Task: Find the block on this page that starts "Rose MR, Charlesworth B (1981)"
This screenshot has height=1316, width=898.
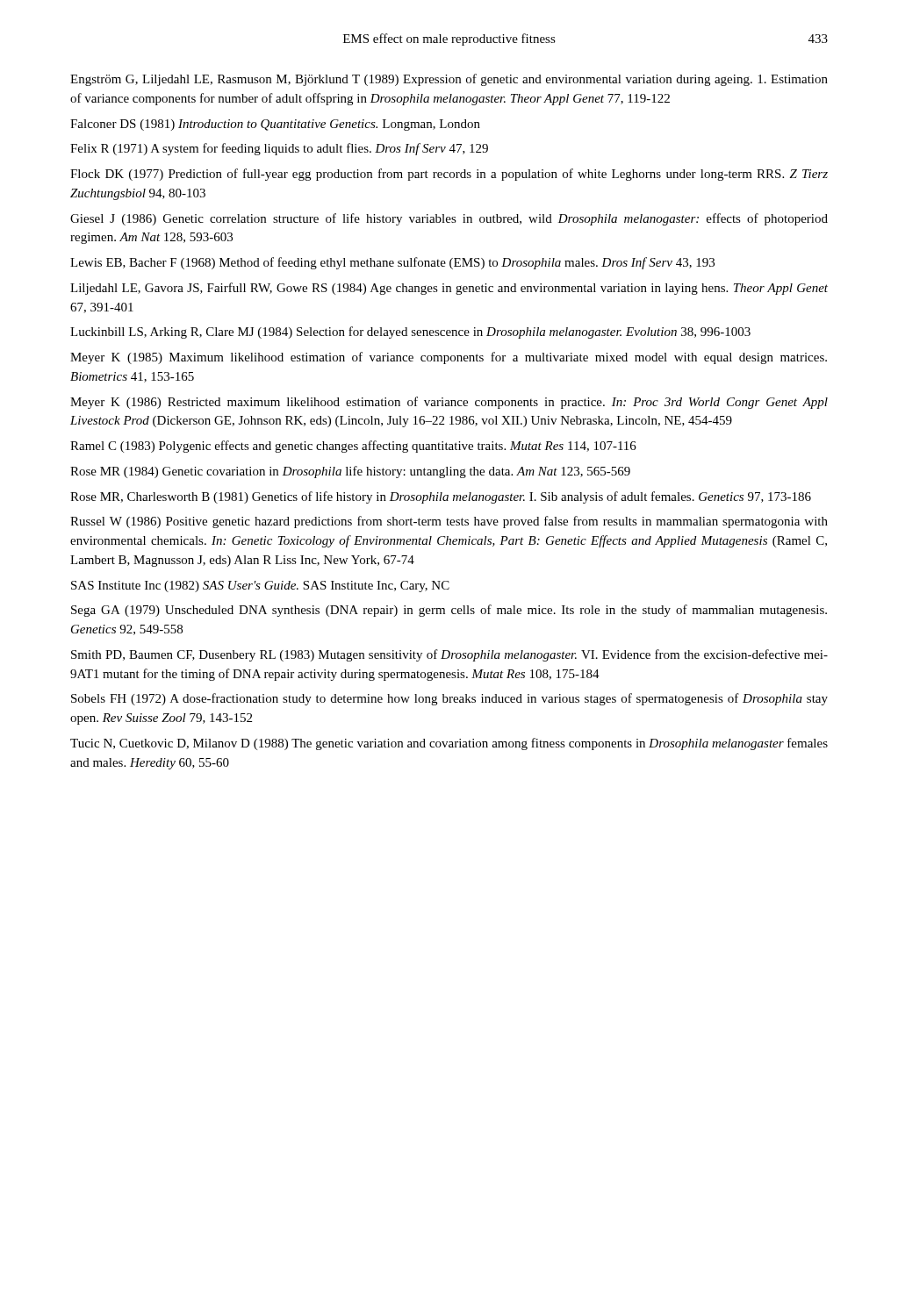Action: tap(441, 496)
